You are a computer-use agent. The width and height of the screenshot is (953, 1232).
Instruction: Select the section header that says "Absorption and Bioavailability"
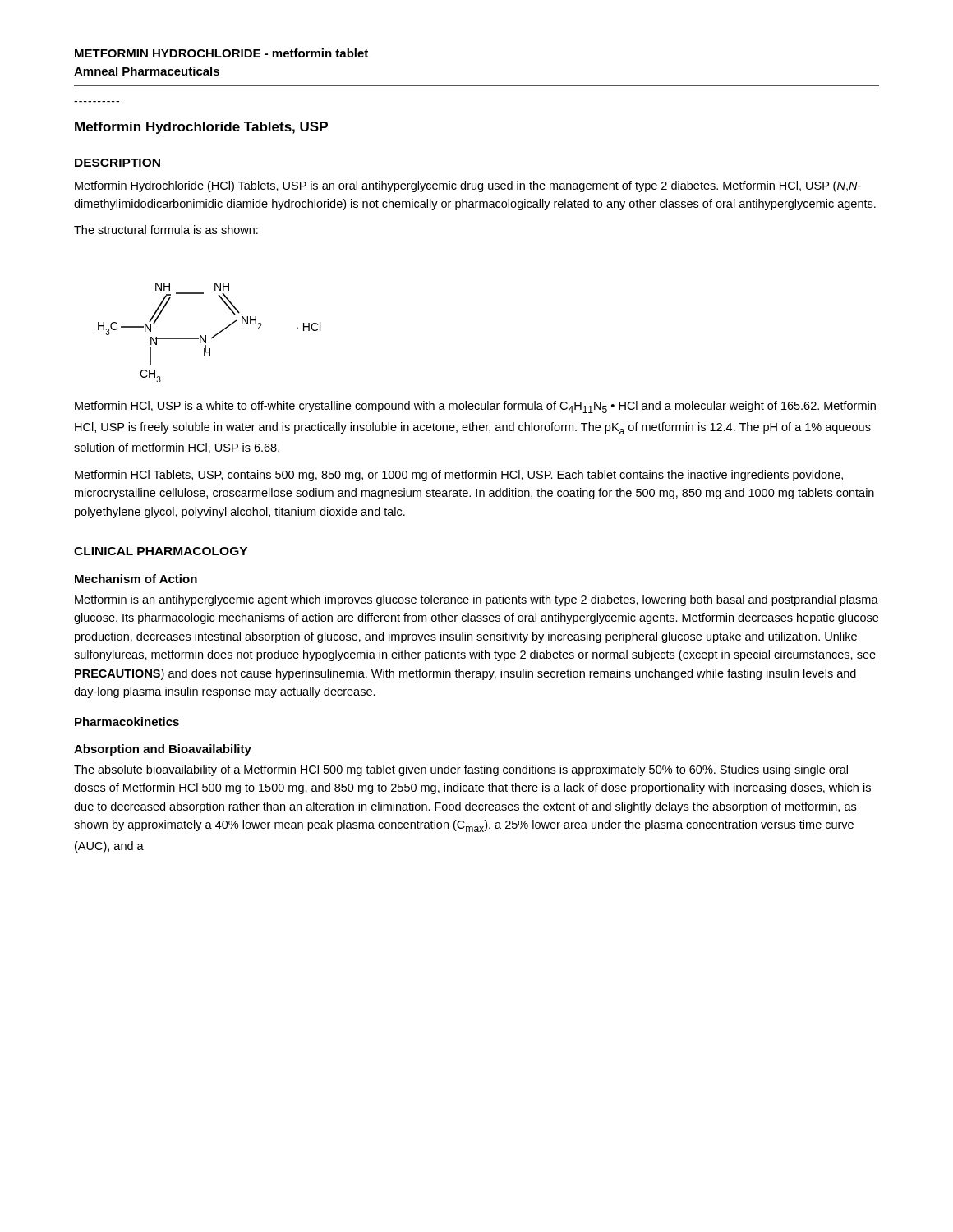coord(163,749)
